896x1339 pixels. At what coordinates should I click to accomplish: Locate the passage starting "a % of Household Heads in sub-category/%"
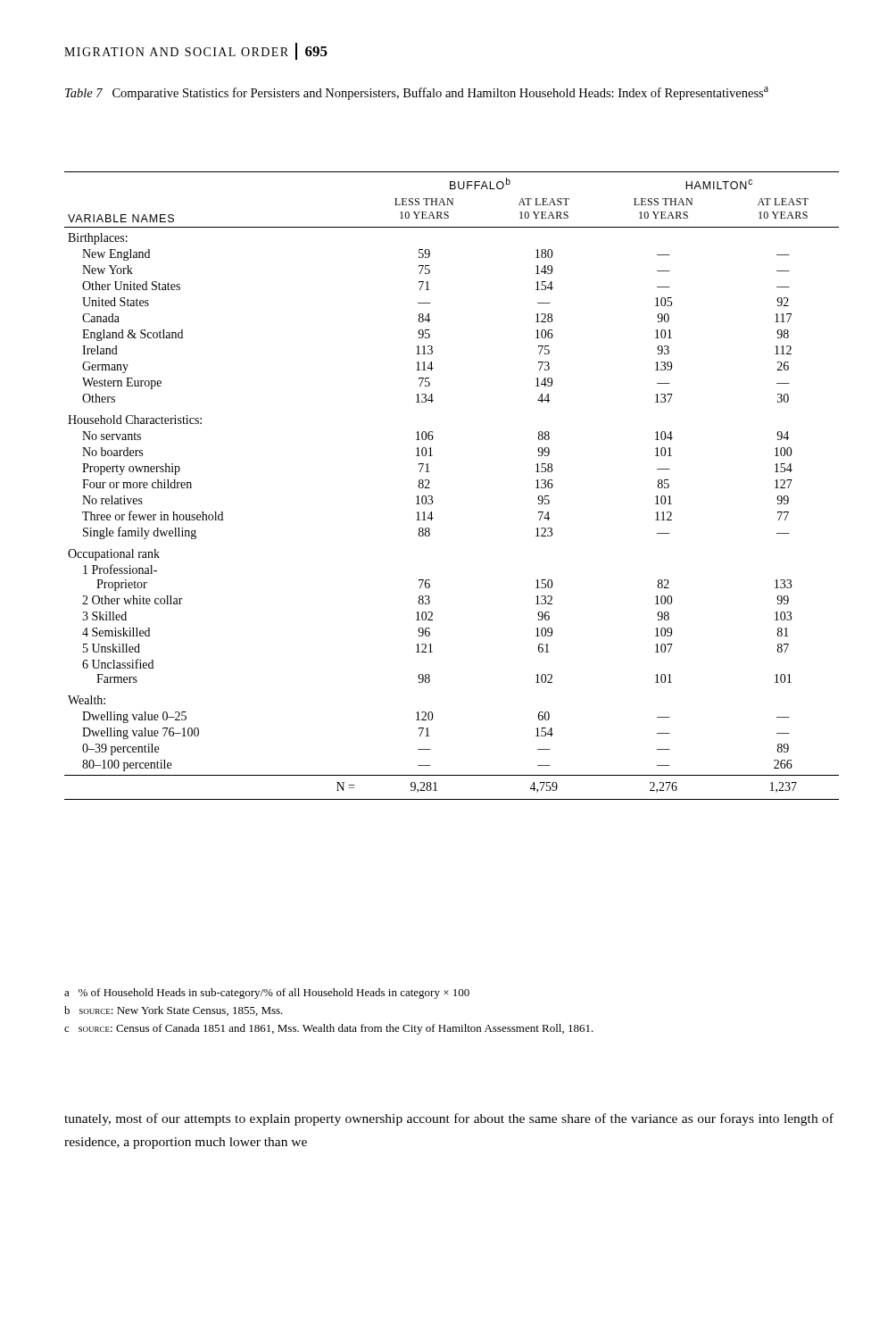267,994
